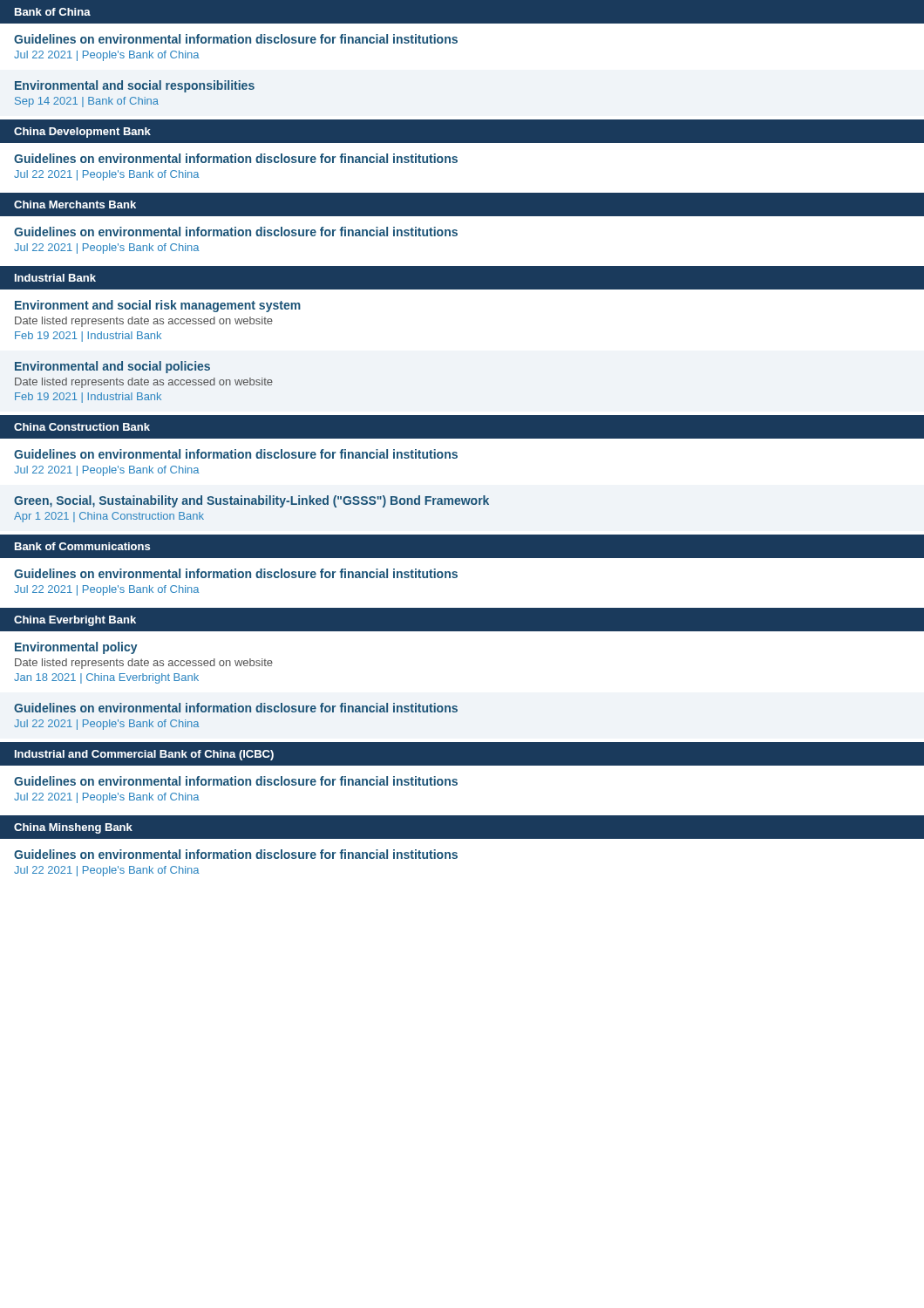Locate the block starting "China Merchants Bank"
Screen dimensions: 1308x924
click(75, 204)
